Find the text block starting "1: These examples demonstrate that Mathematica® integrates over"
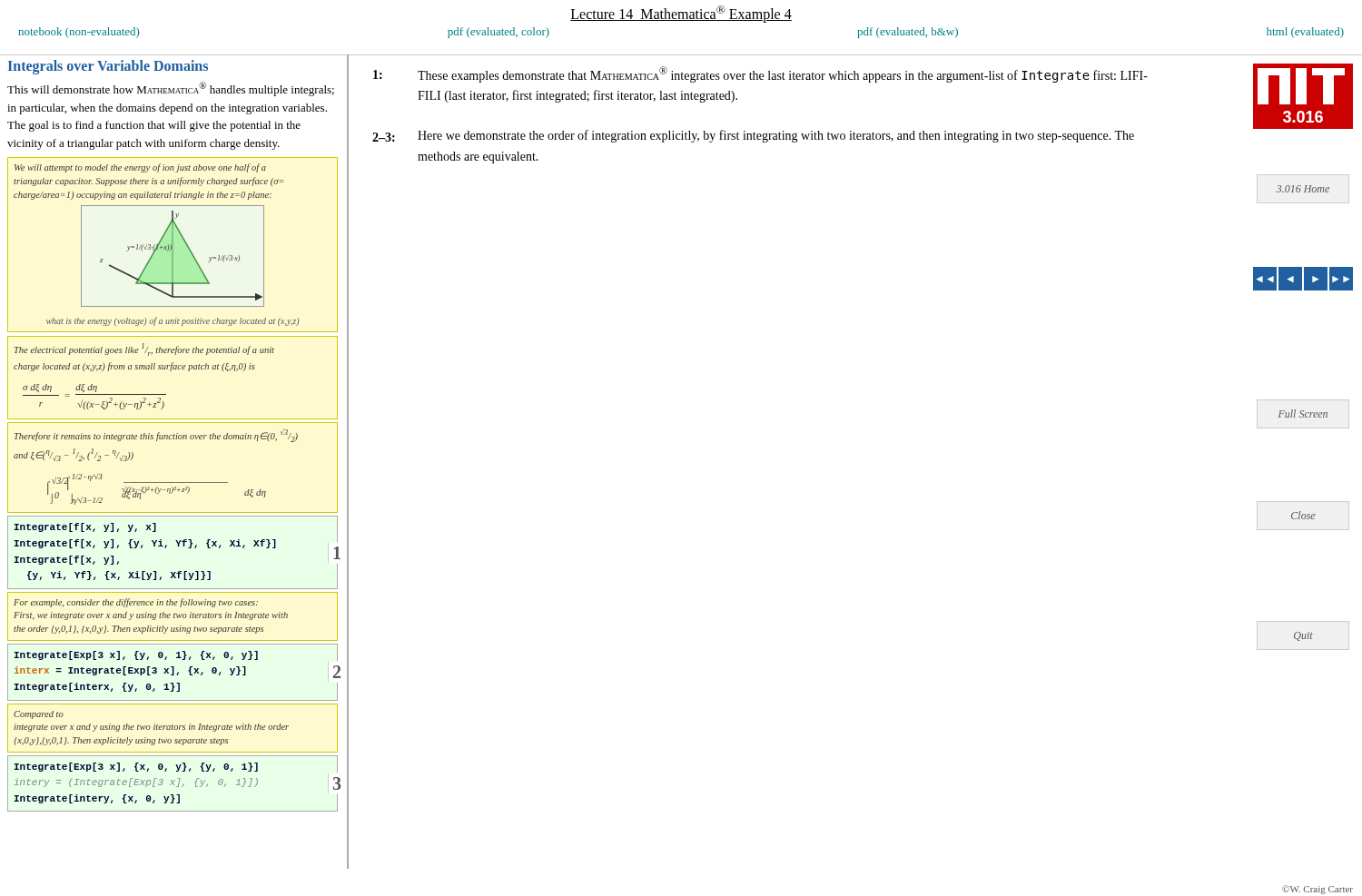This screenshot has width=1362, height=896. click(x=767, y=85)
